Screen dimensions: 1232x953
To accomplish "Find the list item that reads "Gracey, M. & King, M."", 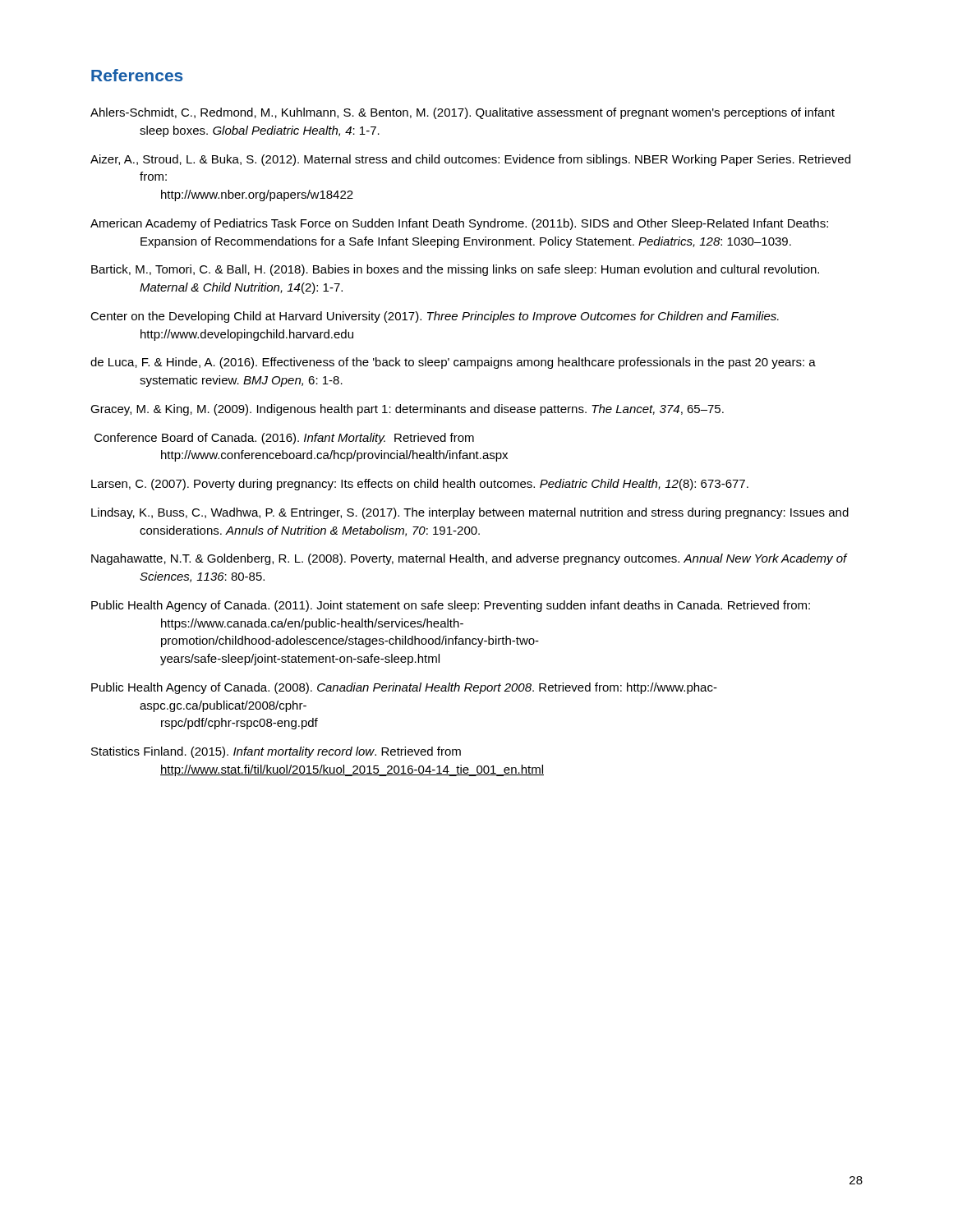I will [407, 408].
